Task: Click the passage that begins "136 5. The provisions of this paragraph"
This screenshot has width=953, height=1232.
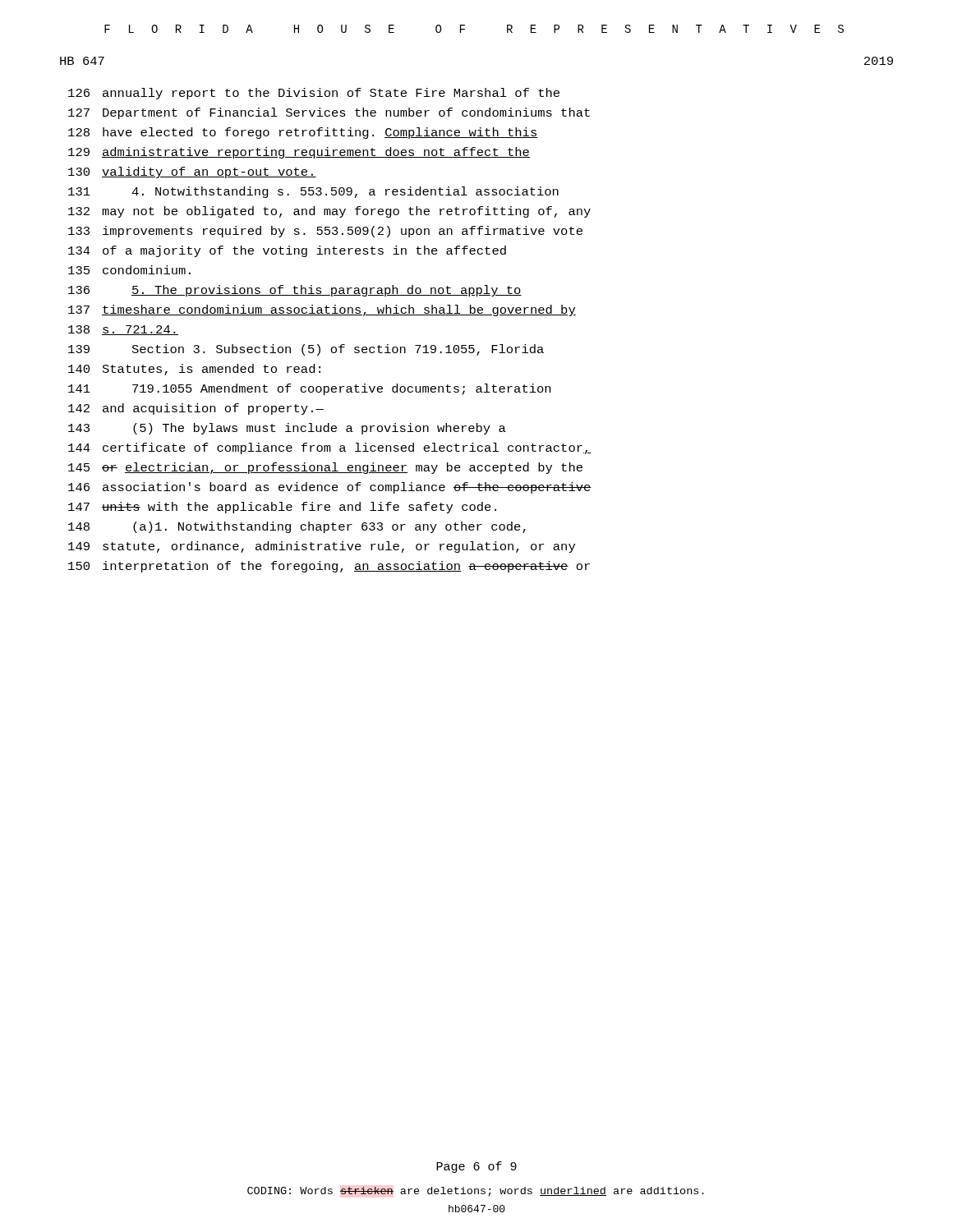Action: coord(476,291)
